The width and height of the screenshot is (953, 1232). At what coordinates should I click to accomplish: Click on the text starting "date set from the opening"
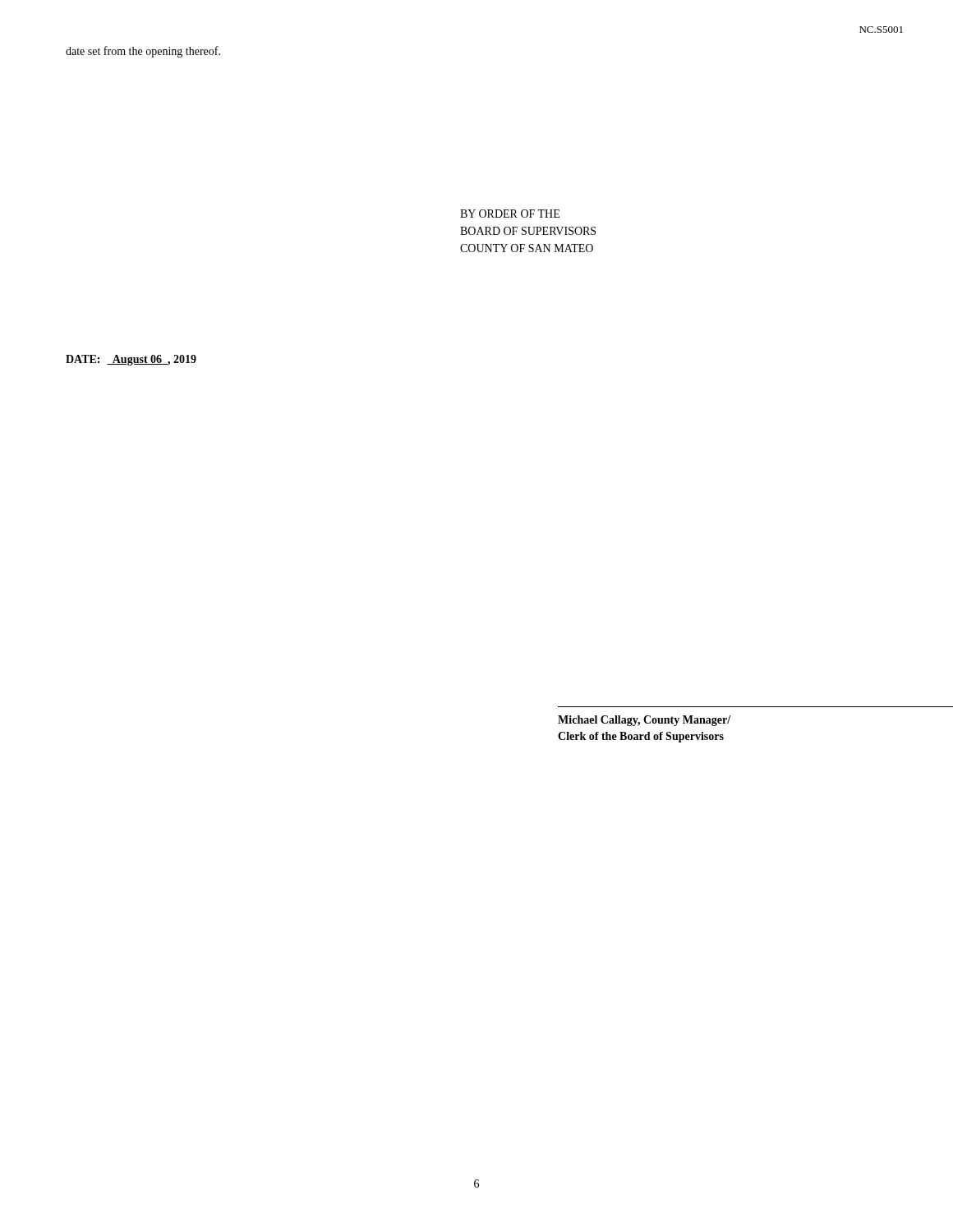[143, 51]
